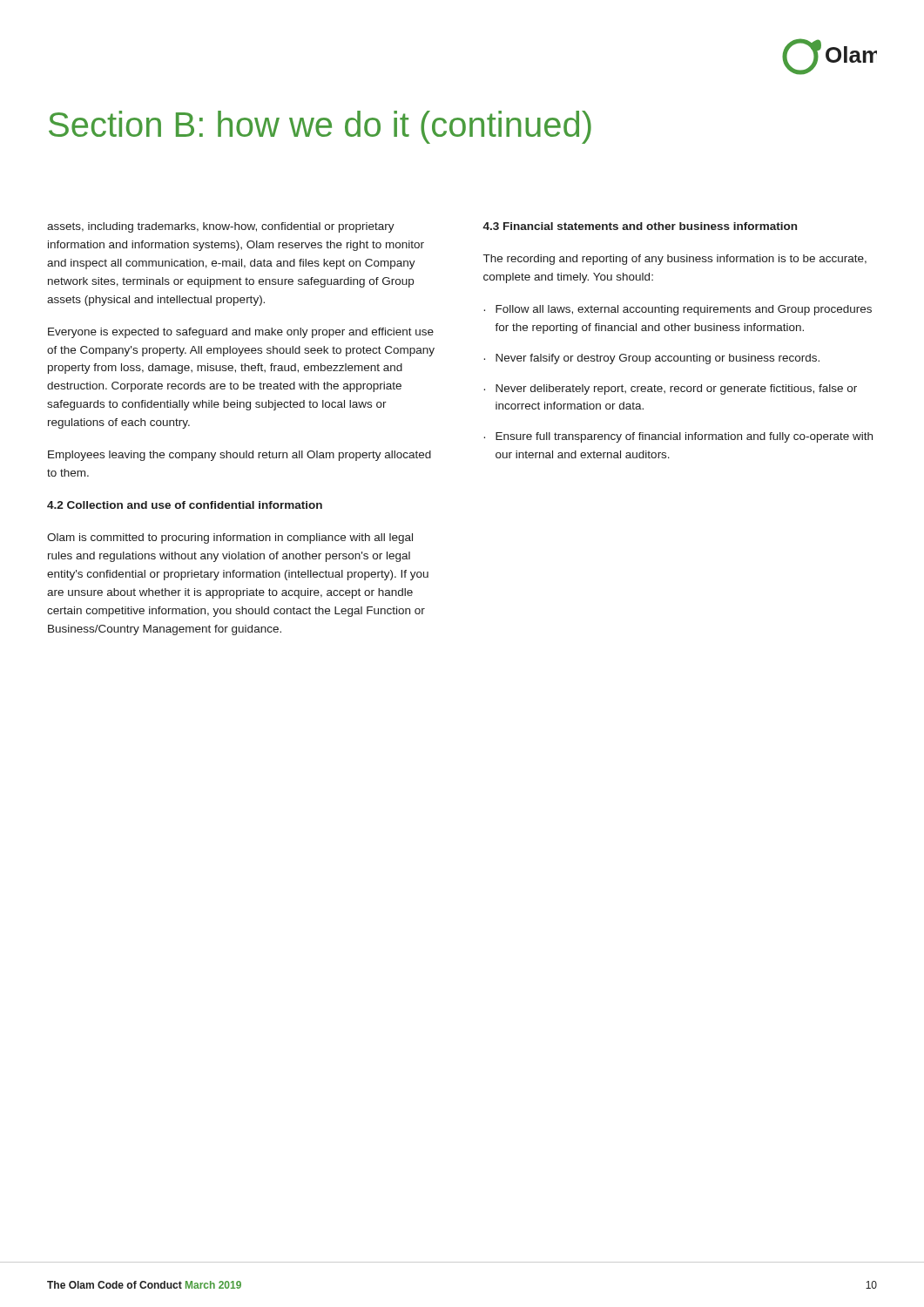Screen dimensions: 1307x924
Task: Select the section header containing "4.3 Financial statements and other business information"
Action: coord(680,227)
